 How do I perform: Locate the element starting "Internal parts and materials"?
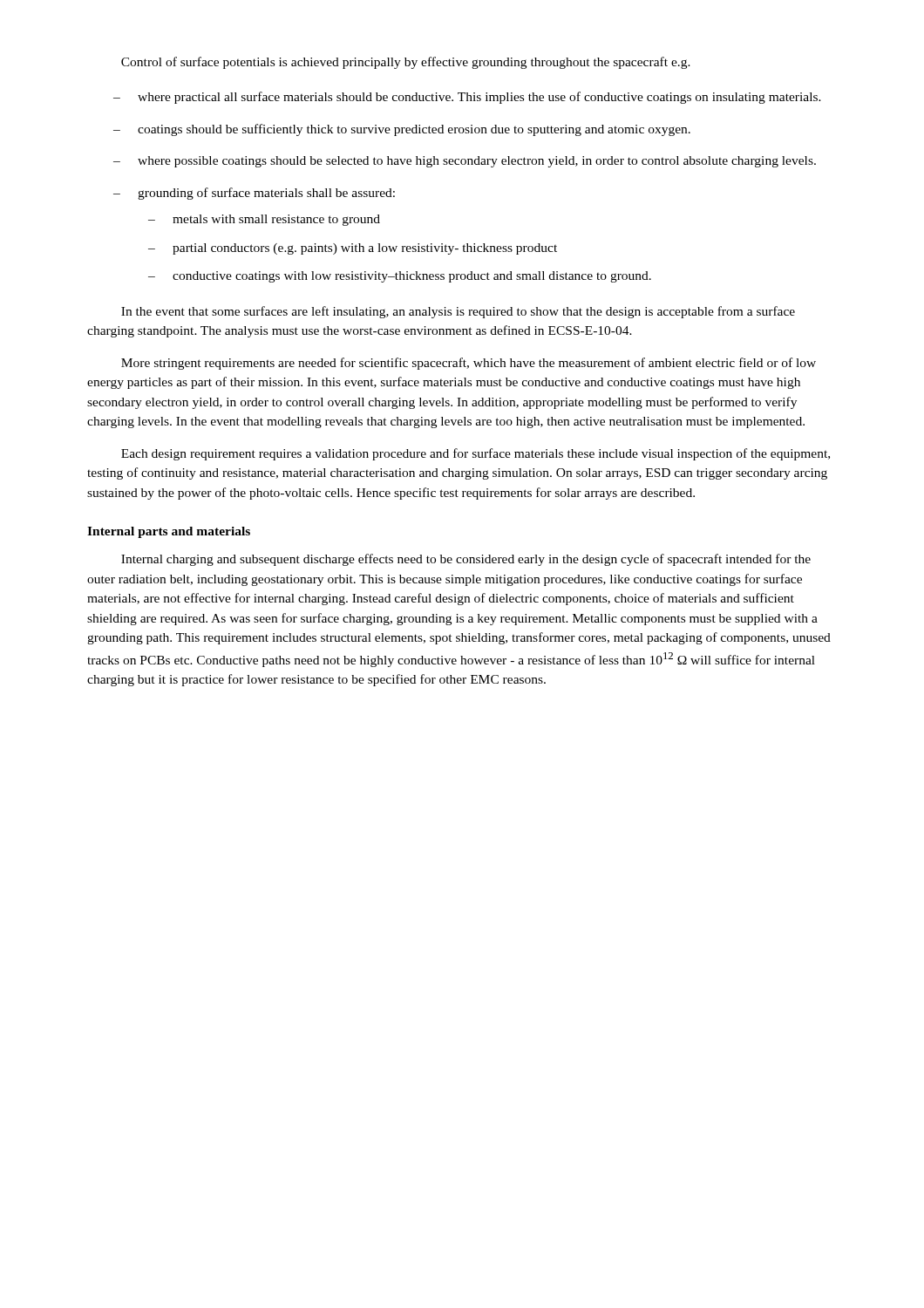[x=169, y=531]
